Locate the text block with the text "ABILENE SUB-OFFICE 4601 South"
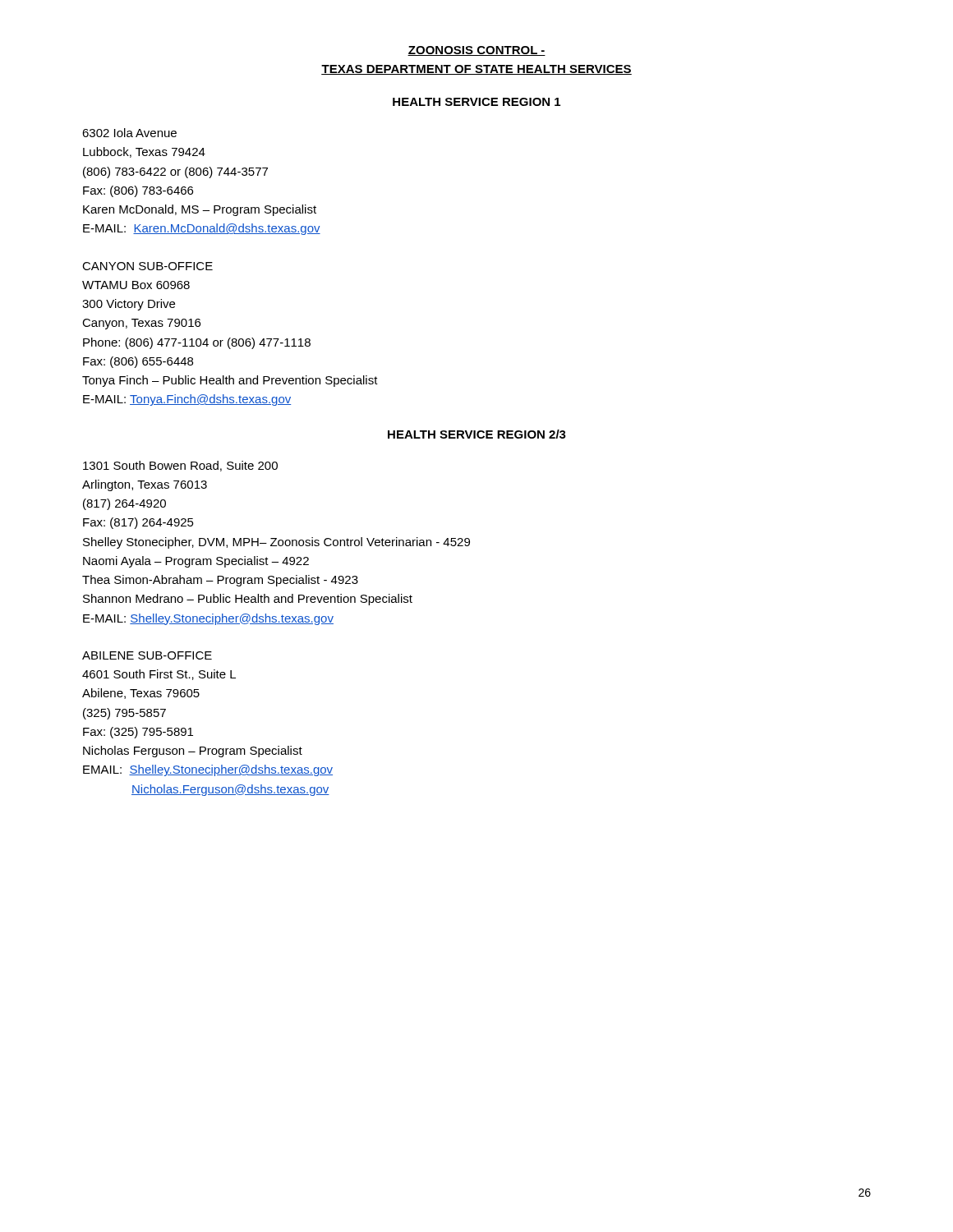This screenshot has width=953, height=1232. click(x=147, y=655)
